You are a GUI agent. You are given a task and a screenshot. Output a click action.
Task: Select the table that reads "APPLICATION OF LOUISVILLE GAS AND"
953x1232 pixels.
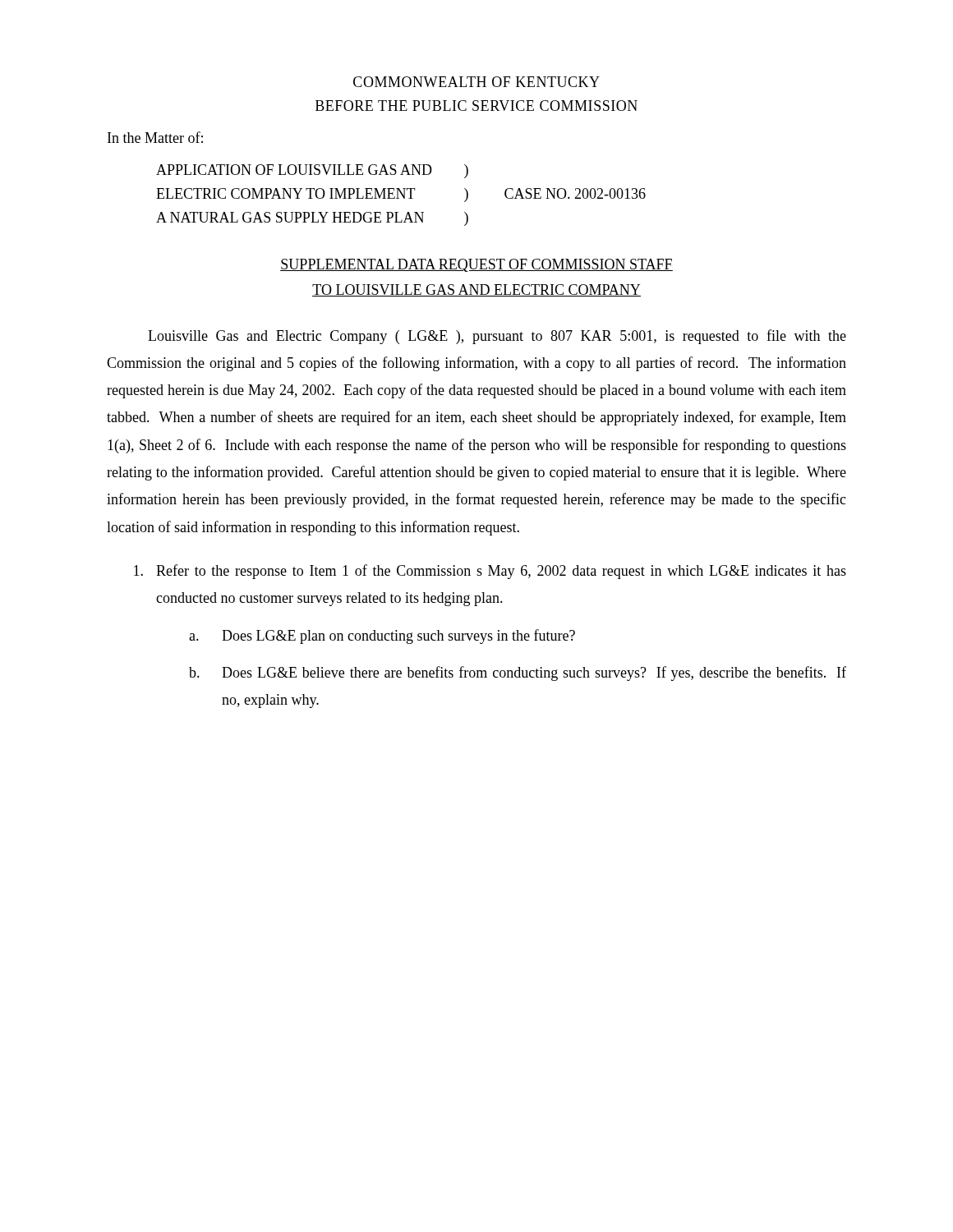501,194
